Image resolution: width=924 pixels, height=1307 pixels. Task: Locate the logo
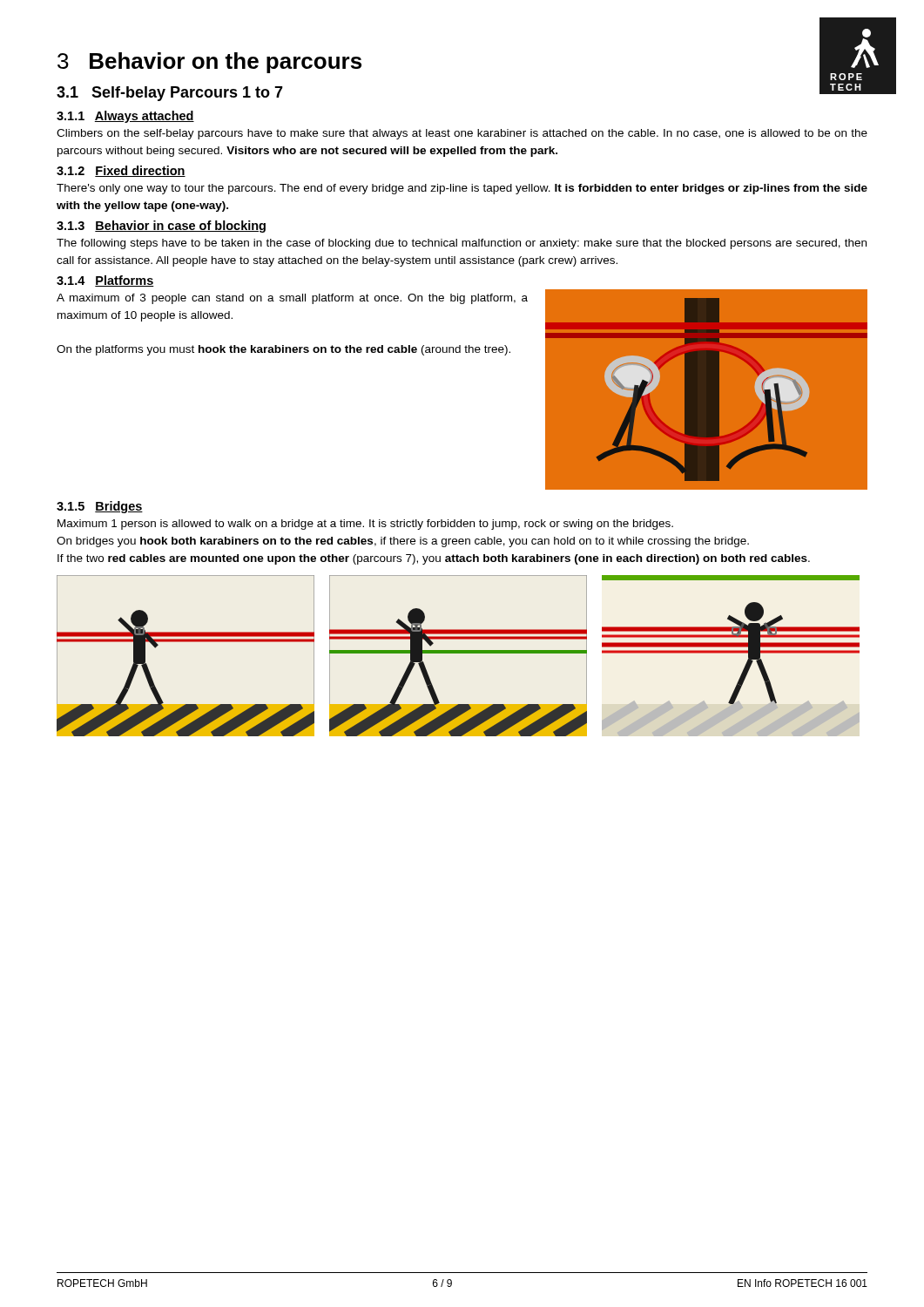coord(859,57)
